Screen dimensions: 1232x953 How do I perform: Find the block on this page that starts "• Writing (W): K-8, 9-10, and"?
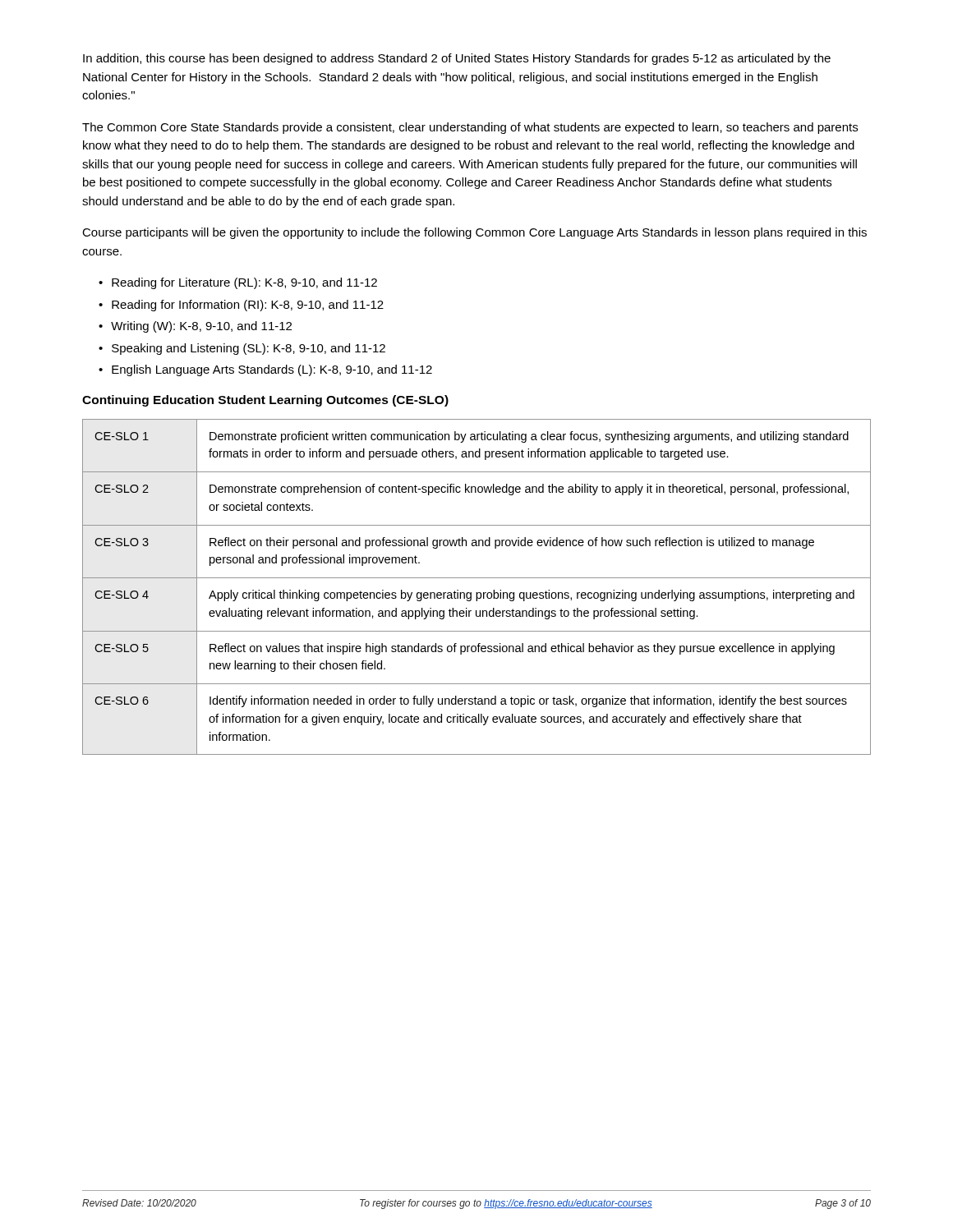coord(195,326)
